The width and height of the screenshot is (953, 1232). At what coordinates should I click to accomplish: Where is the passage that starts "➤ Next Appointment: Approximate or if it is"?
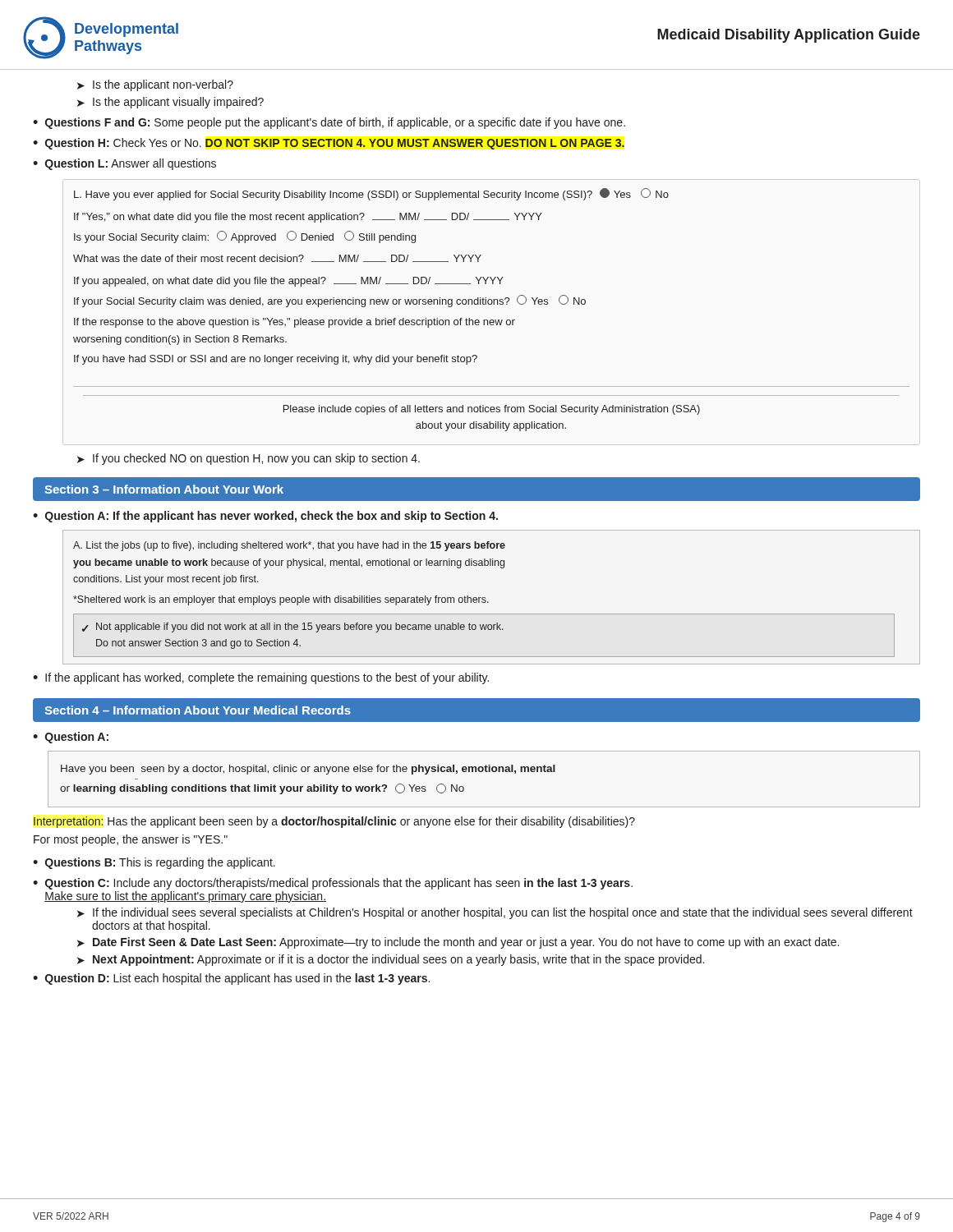390,959
